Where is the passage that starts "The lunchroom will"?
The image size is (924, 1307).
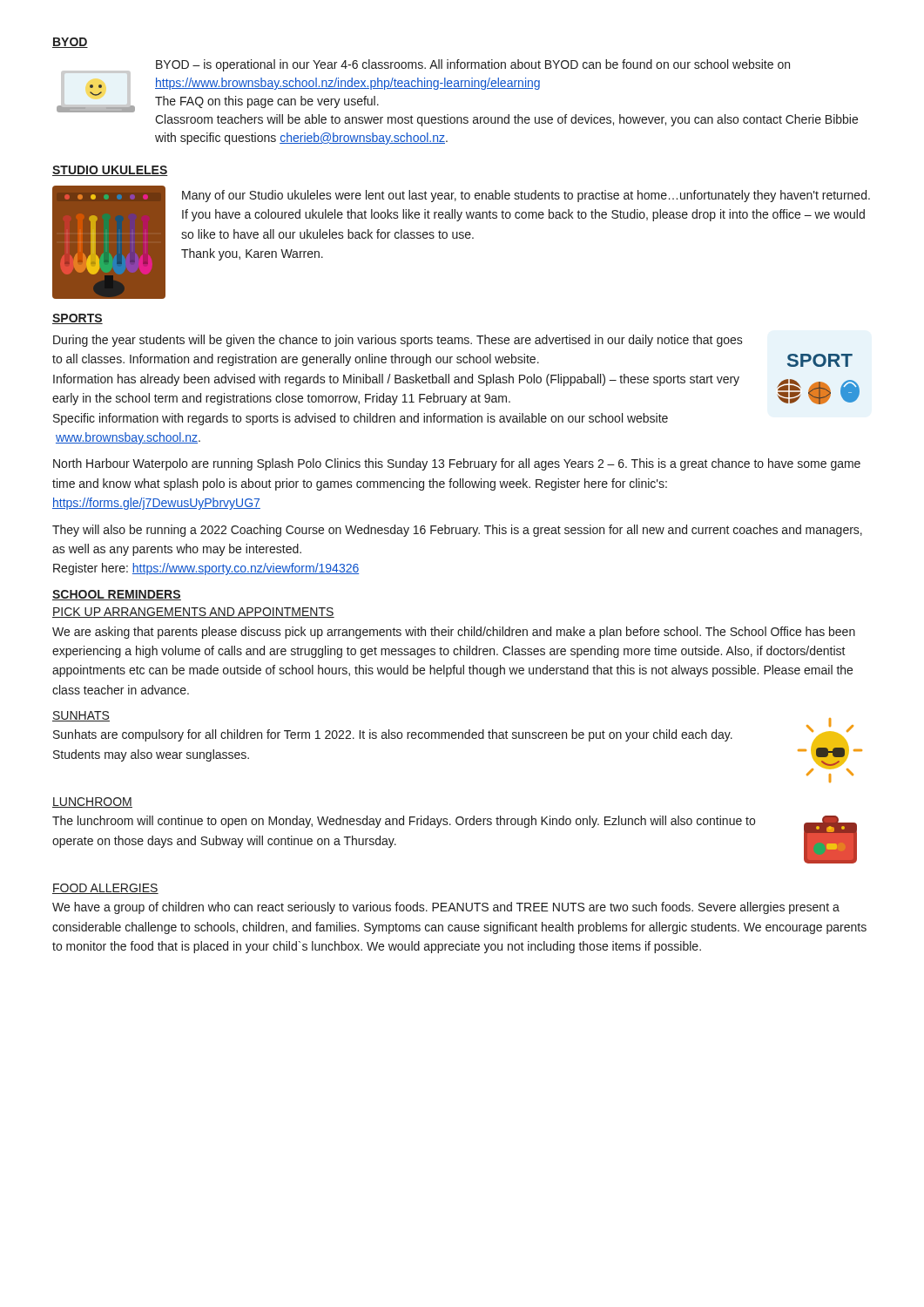[x=404, y=831]
